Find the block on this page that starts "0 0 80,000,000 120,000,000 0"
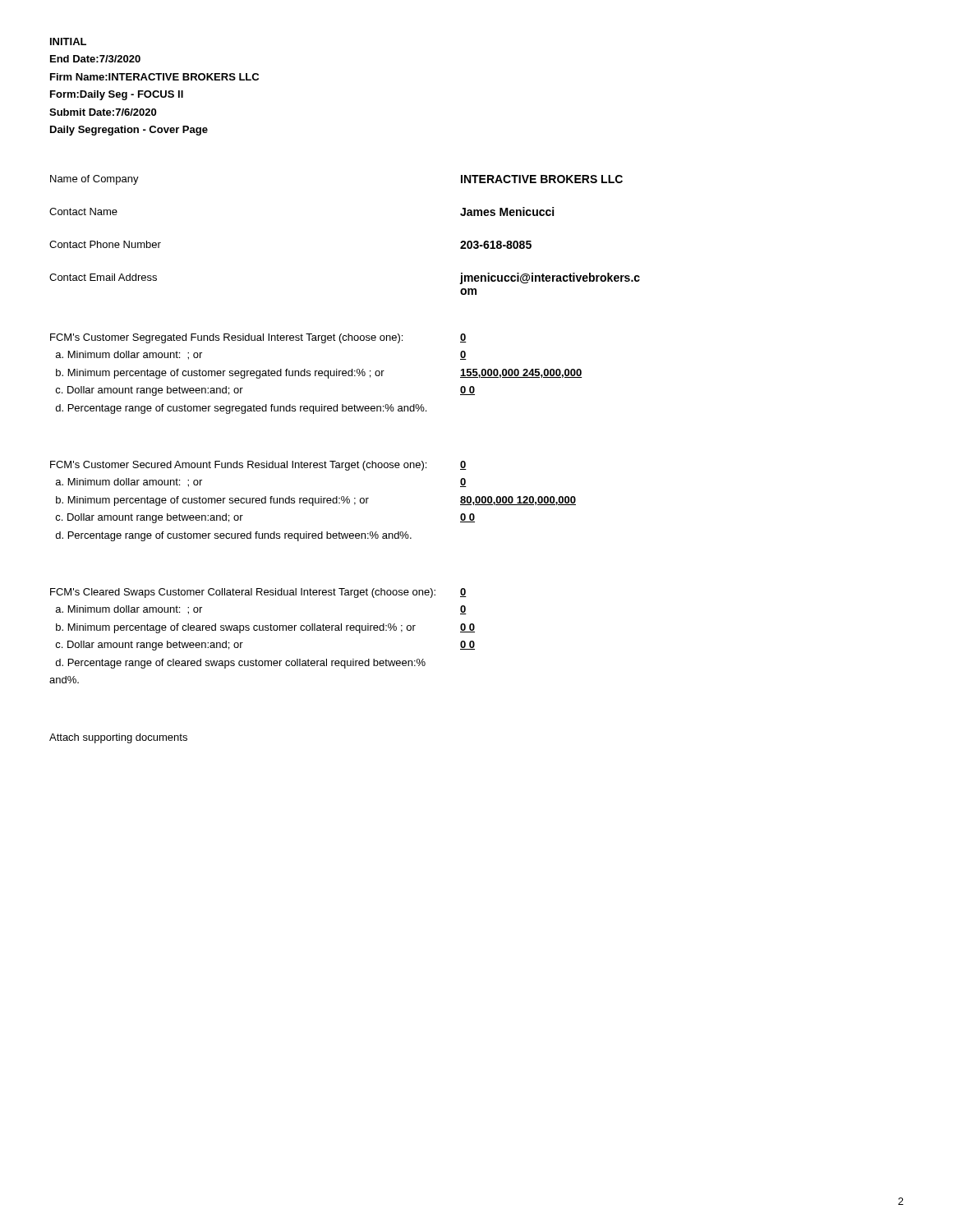Viewport: 953px width, 1232px height. point(518,491)
